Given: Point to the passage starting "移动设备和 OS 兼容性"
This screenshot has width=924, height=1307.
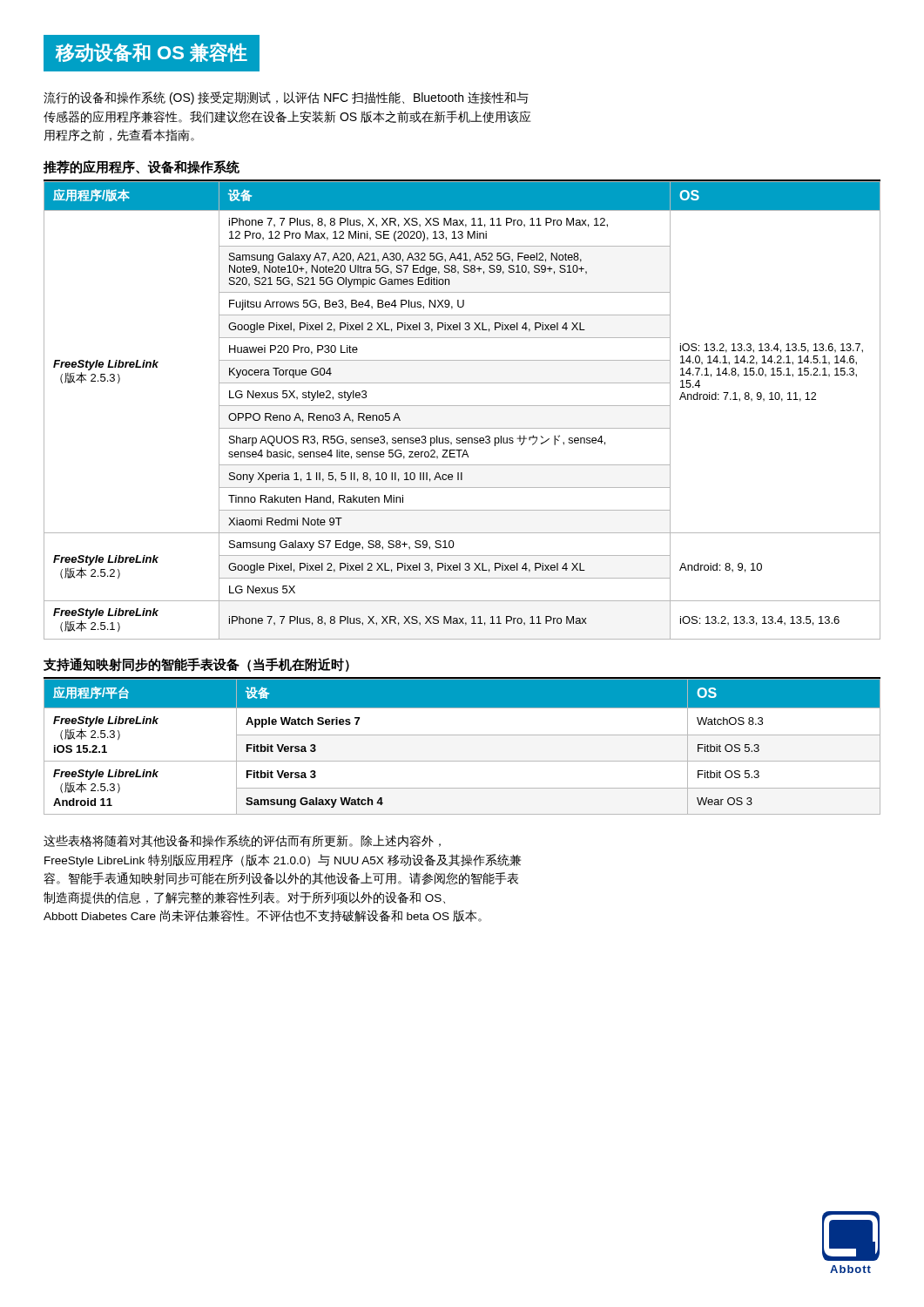Looking at the screenshot, I should click(x=152, y=53).
